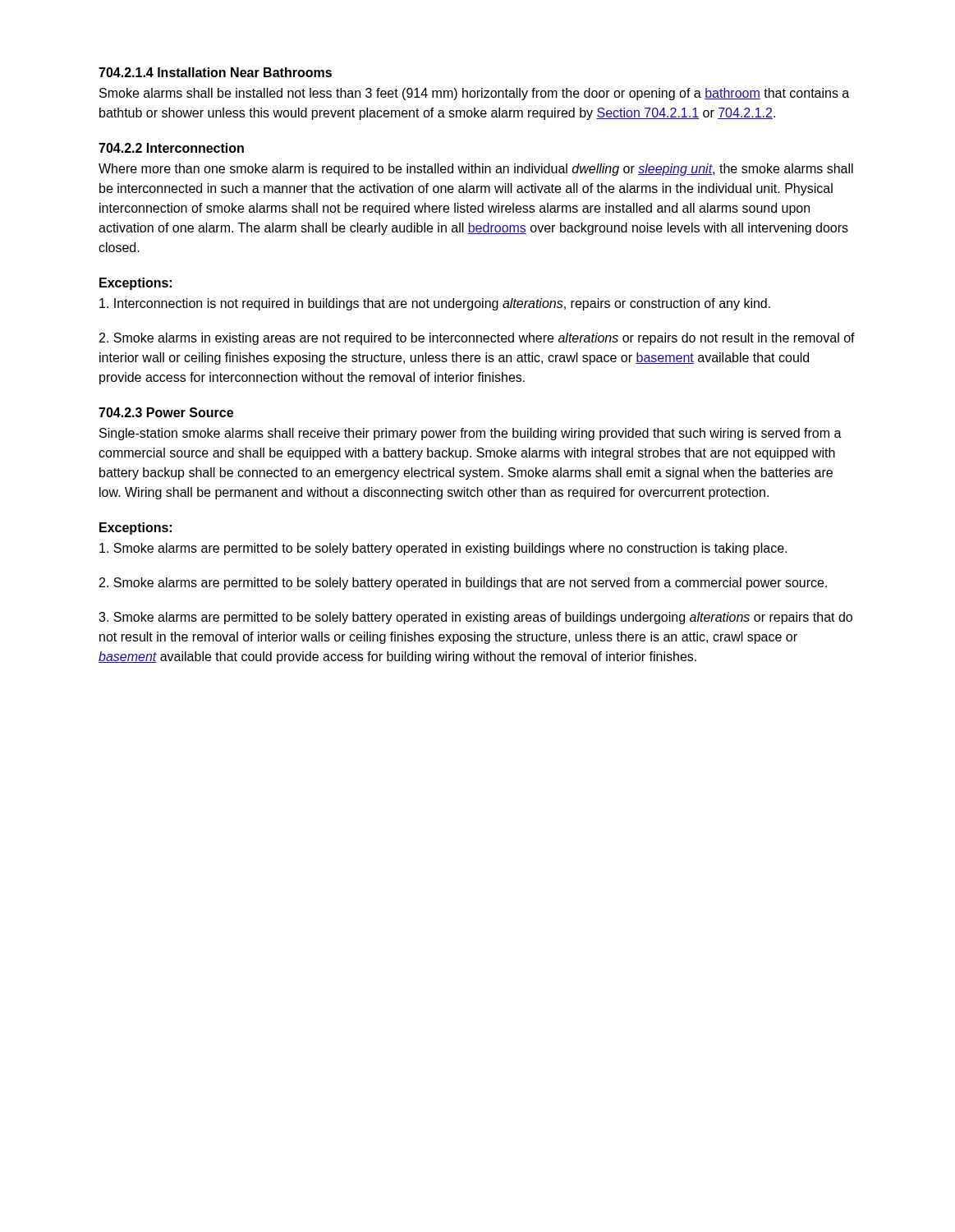Point to the block beginning "Where more than one smoke alarm is"
Image resolution: width=955 pixels, height=1232 pixels.
pos(476,208)
